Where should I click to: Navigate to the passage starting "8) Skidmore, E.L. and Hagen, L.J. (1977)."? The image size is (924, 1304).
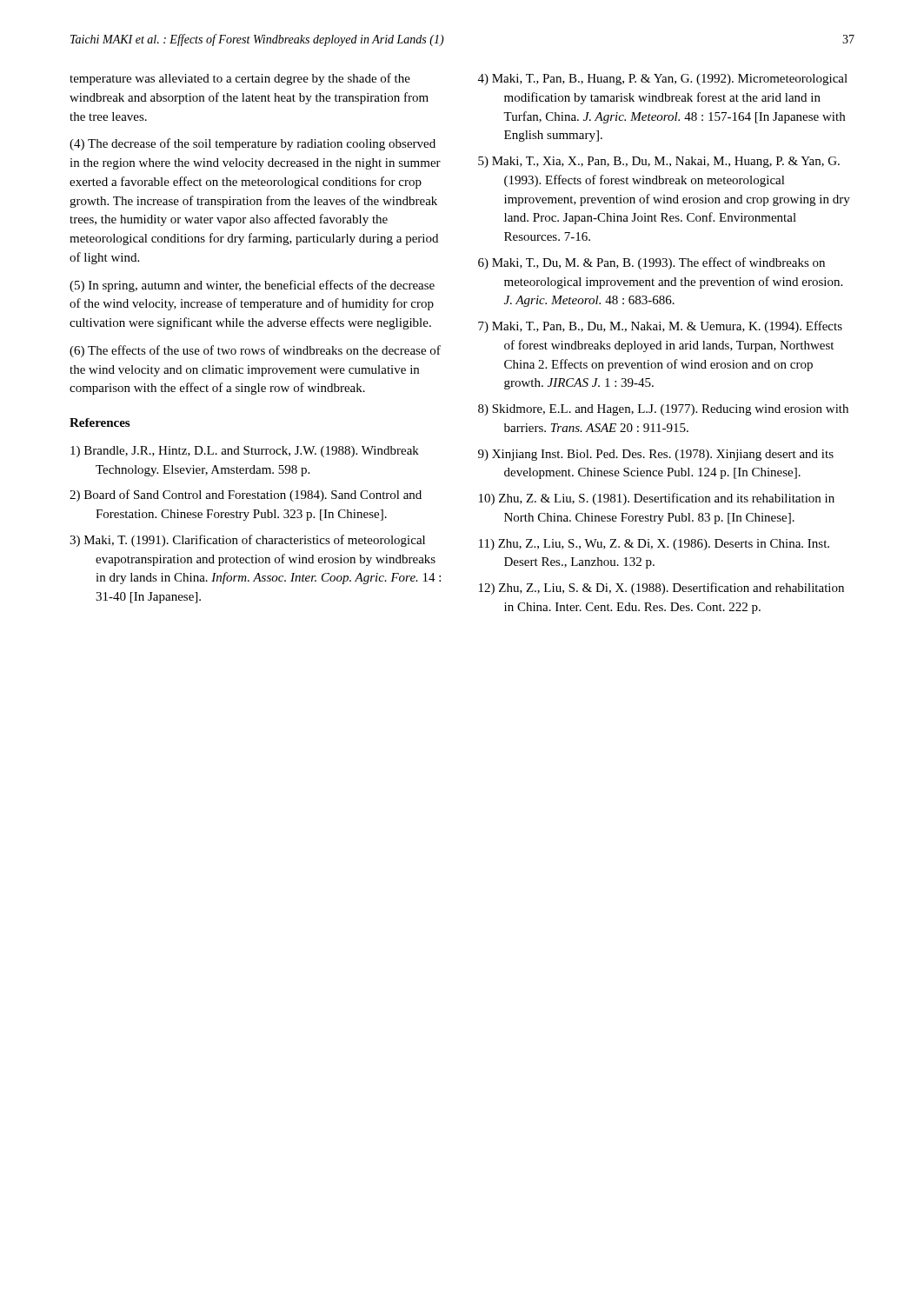pos(666,419)
